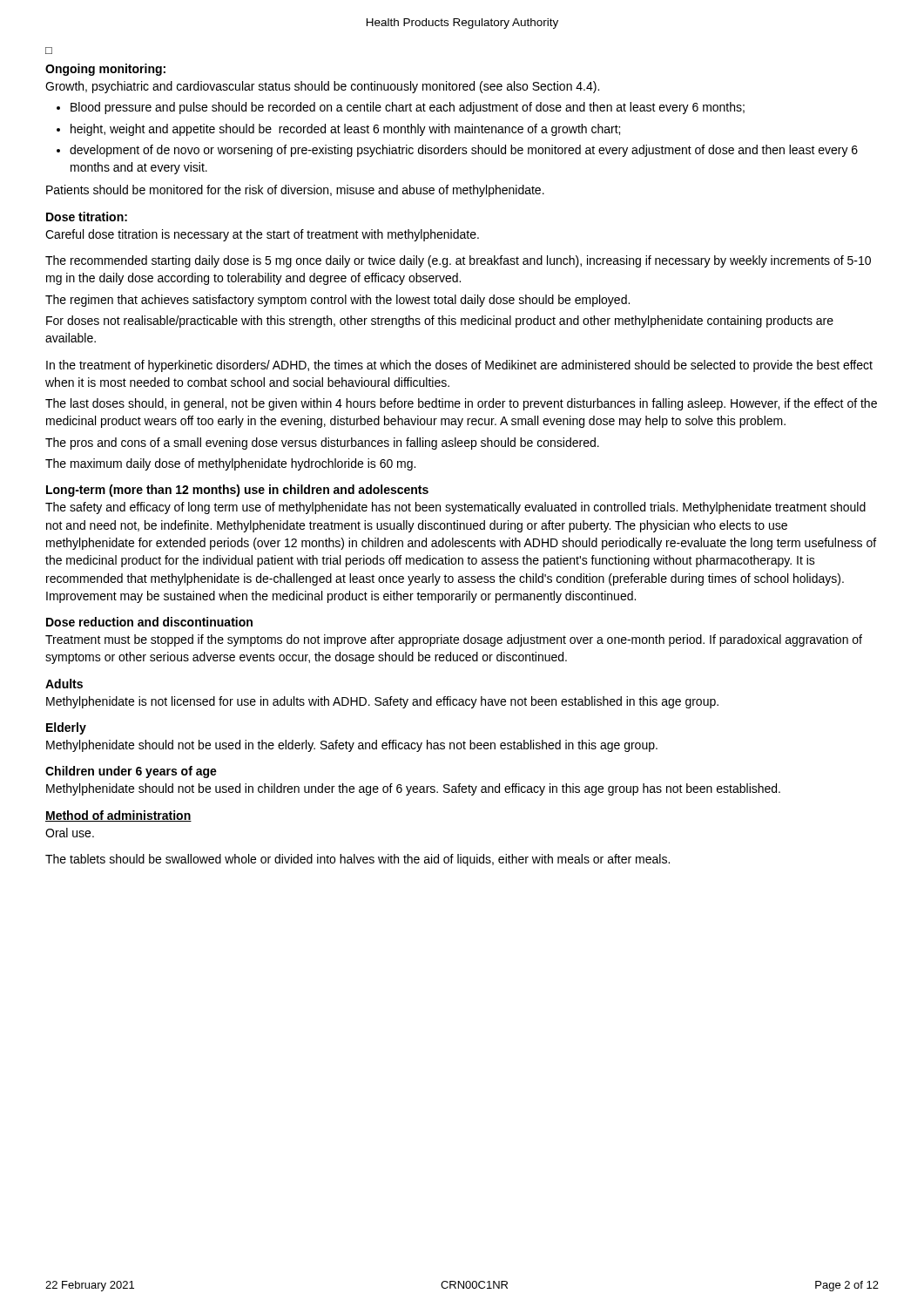Point to "Dose titration:"
924x1307 pixels.
click(87, 217)
